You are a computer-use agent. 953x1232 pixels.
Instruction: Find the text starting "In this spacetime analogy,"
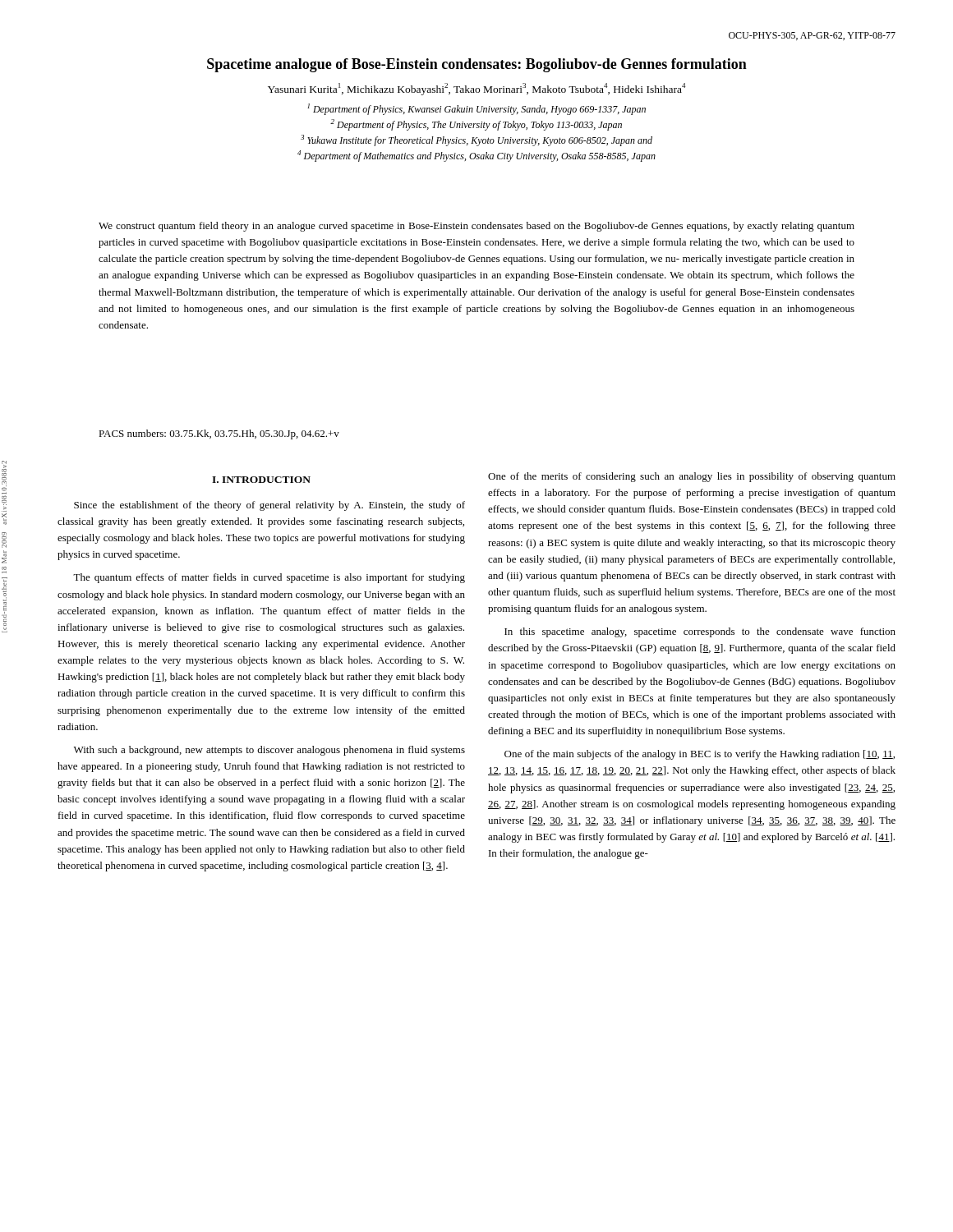pos(692,681)
